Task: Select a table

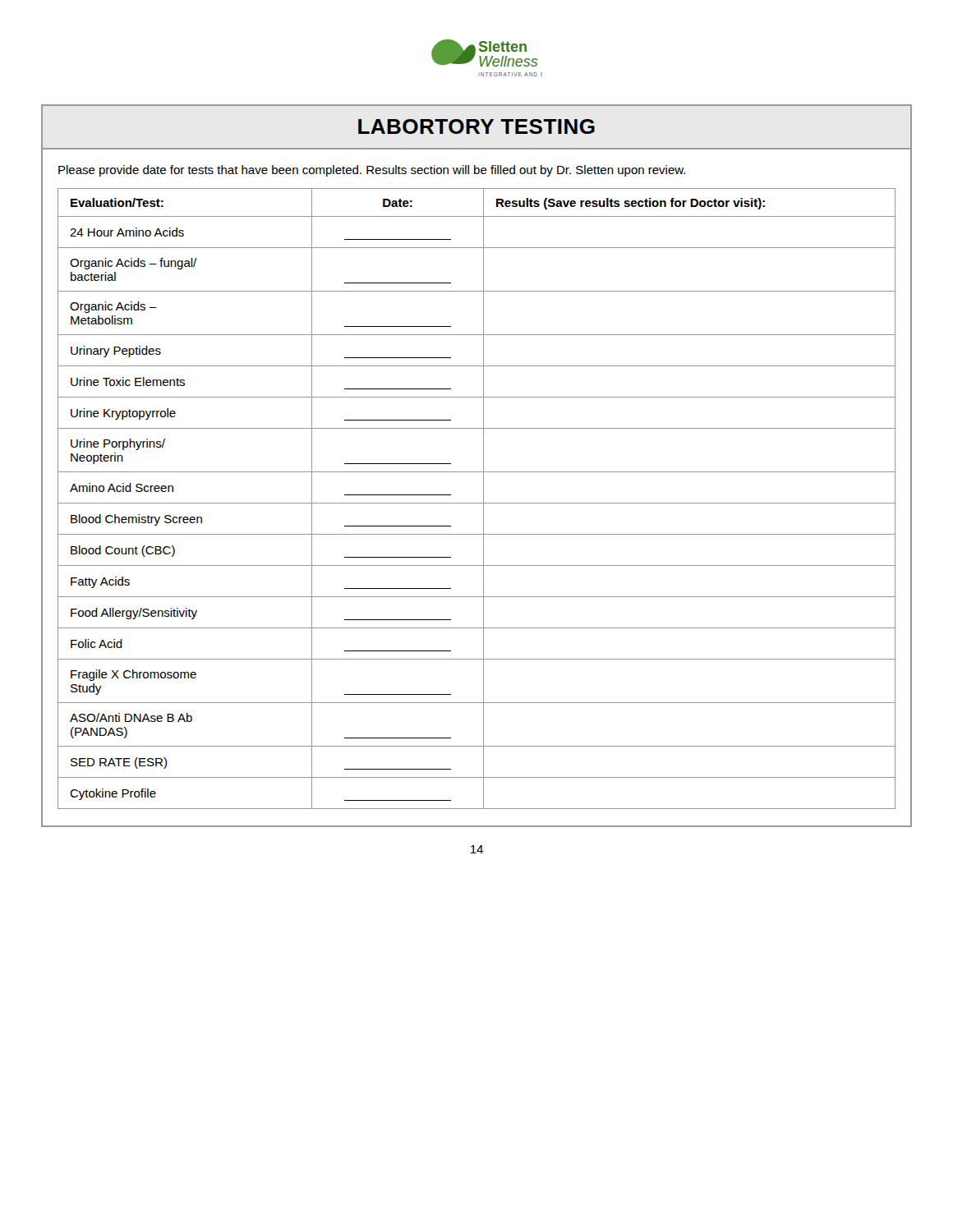Action: (x=476, y=498)
